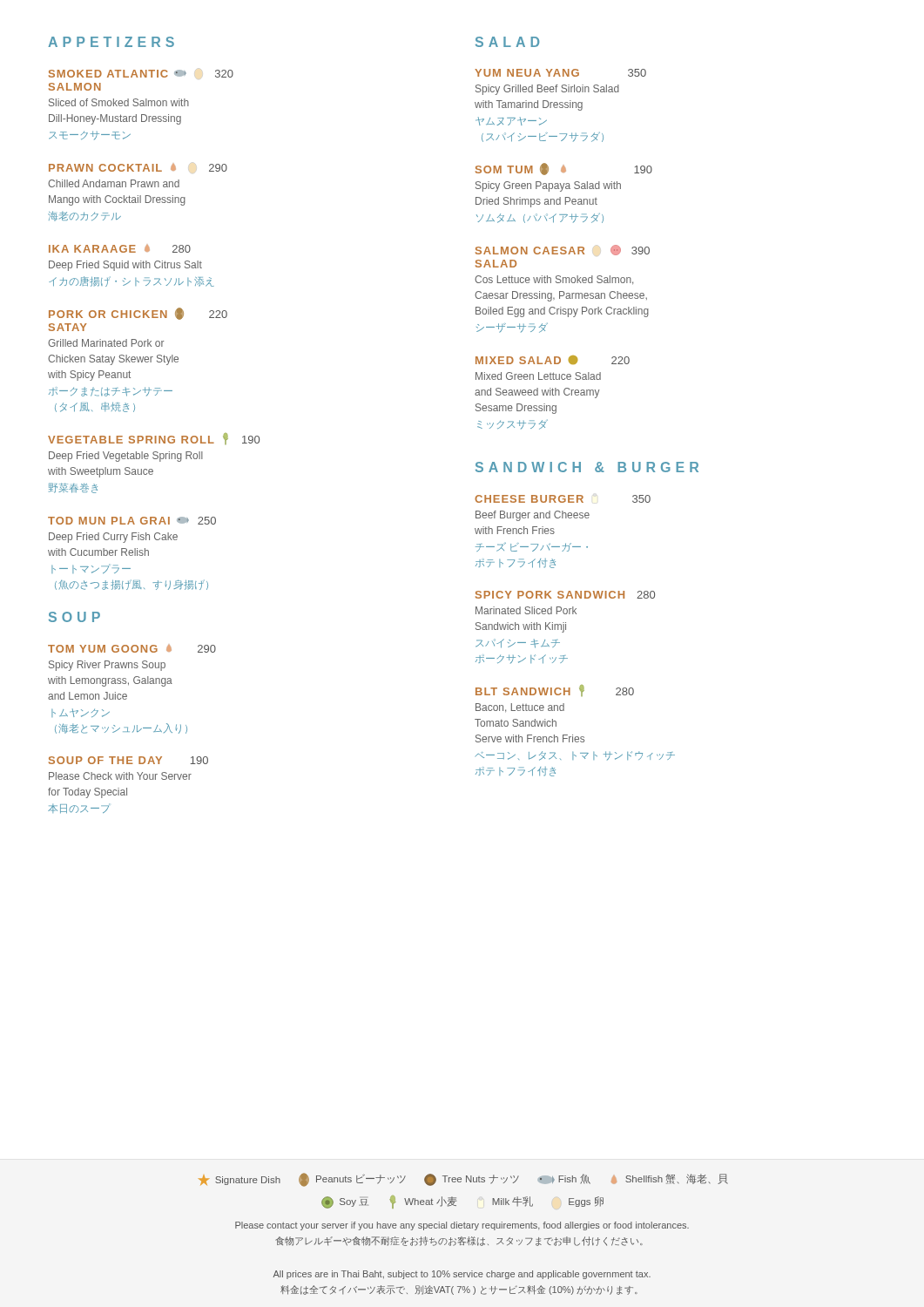The height and width of the screenshot is (1307, 924).
Task: Point to the block beginning "VEGETABLE SPRING ROLL 190 Deep"
Action: 154,439
